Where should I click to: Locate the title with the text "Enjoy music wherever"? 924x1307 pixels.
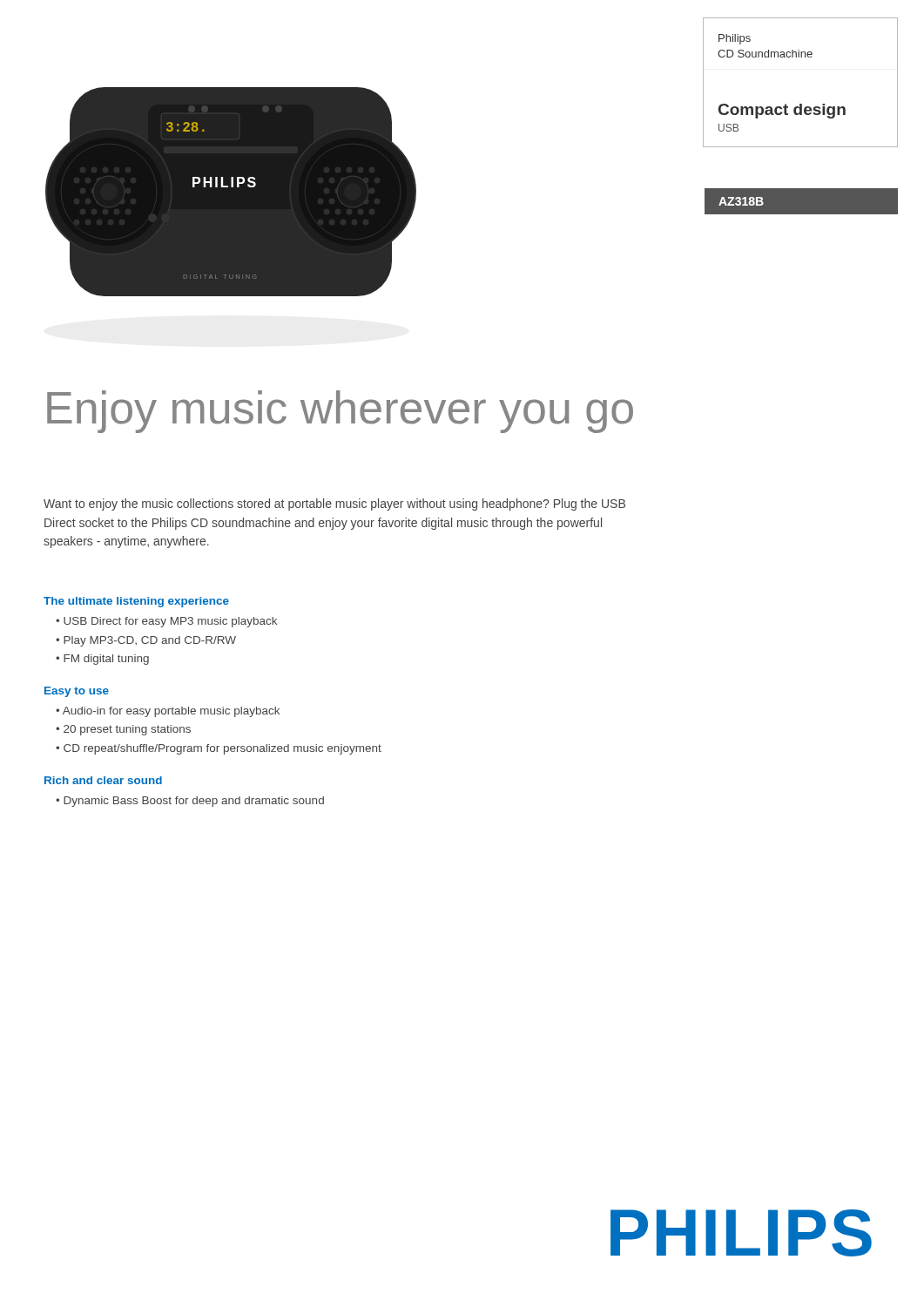(x=383, y=408)
